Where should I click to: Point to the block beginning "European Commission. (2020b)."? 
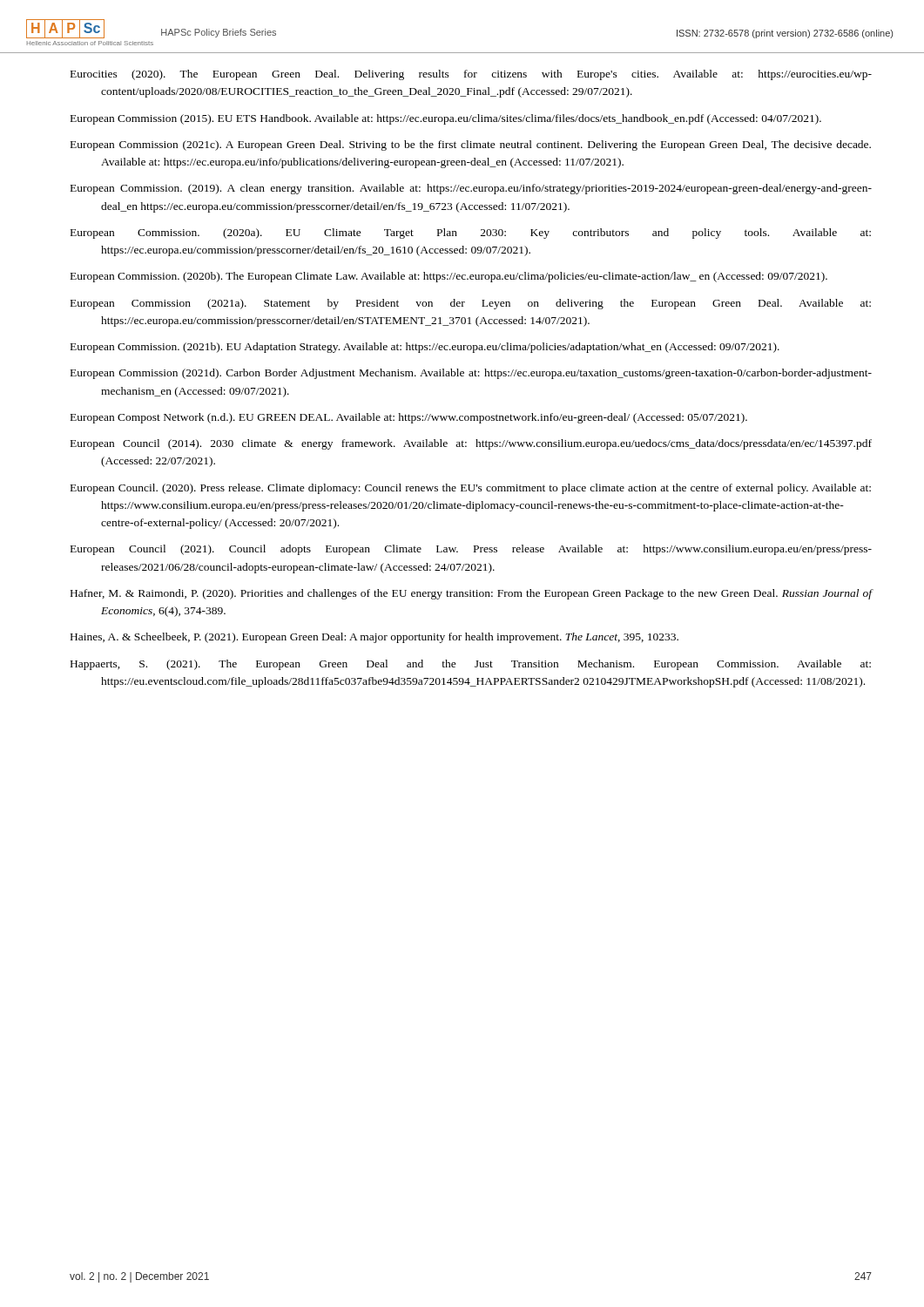click(x=471, y=276)
